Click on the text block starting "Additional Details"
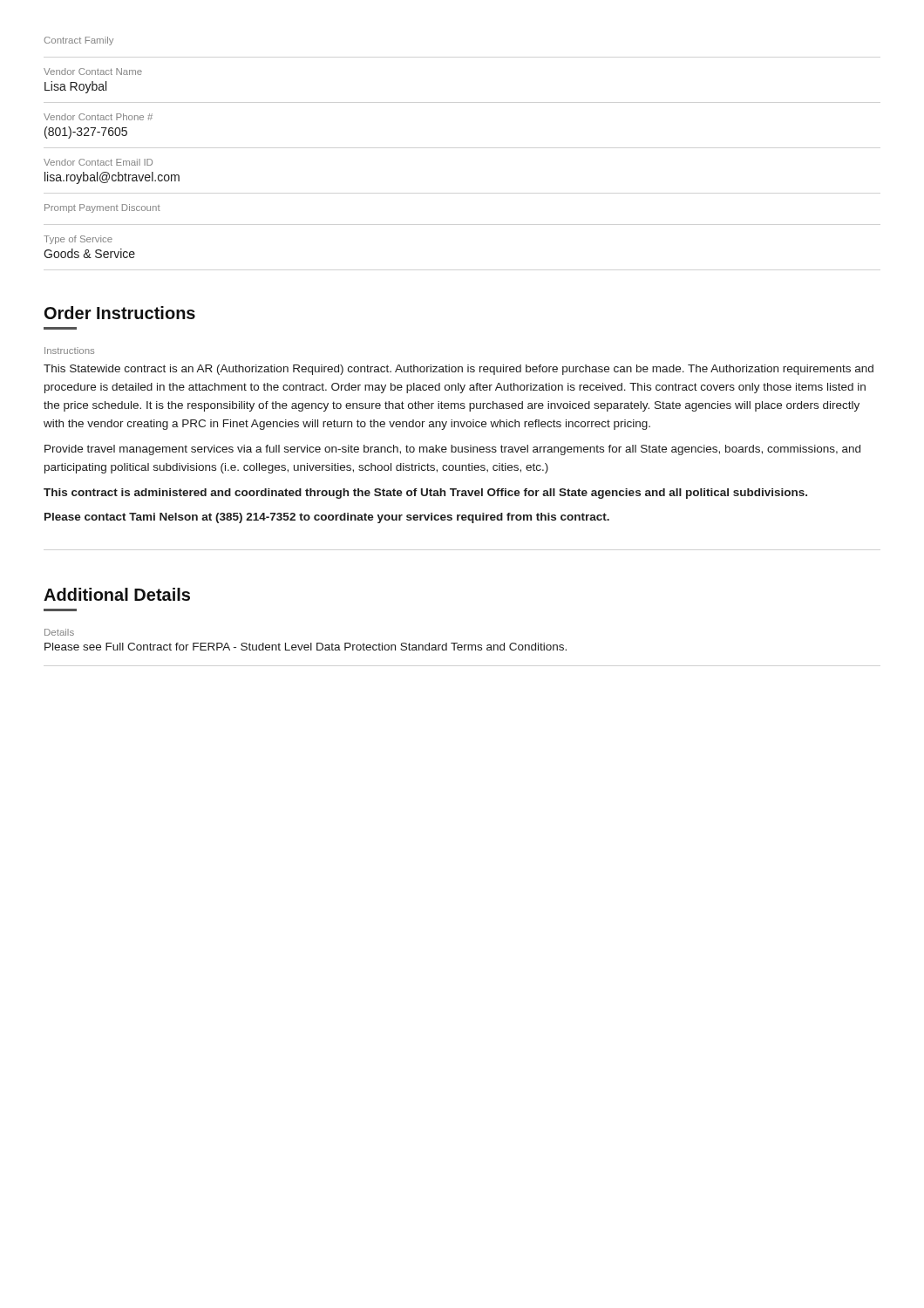Viewport: 924px width, 1308px height. pos(117,594)
